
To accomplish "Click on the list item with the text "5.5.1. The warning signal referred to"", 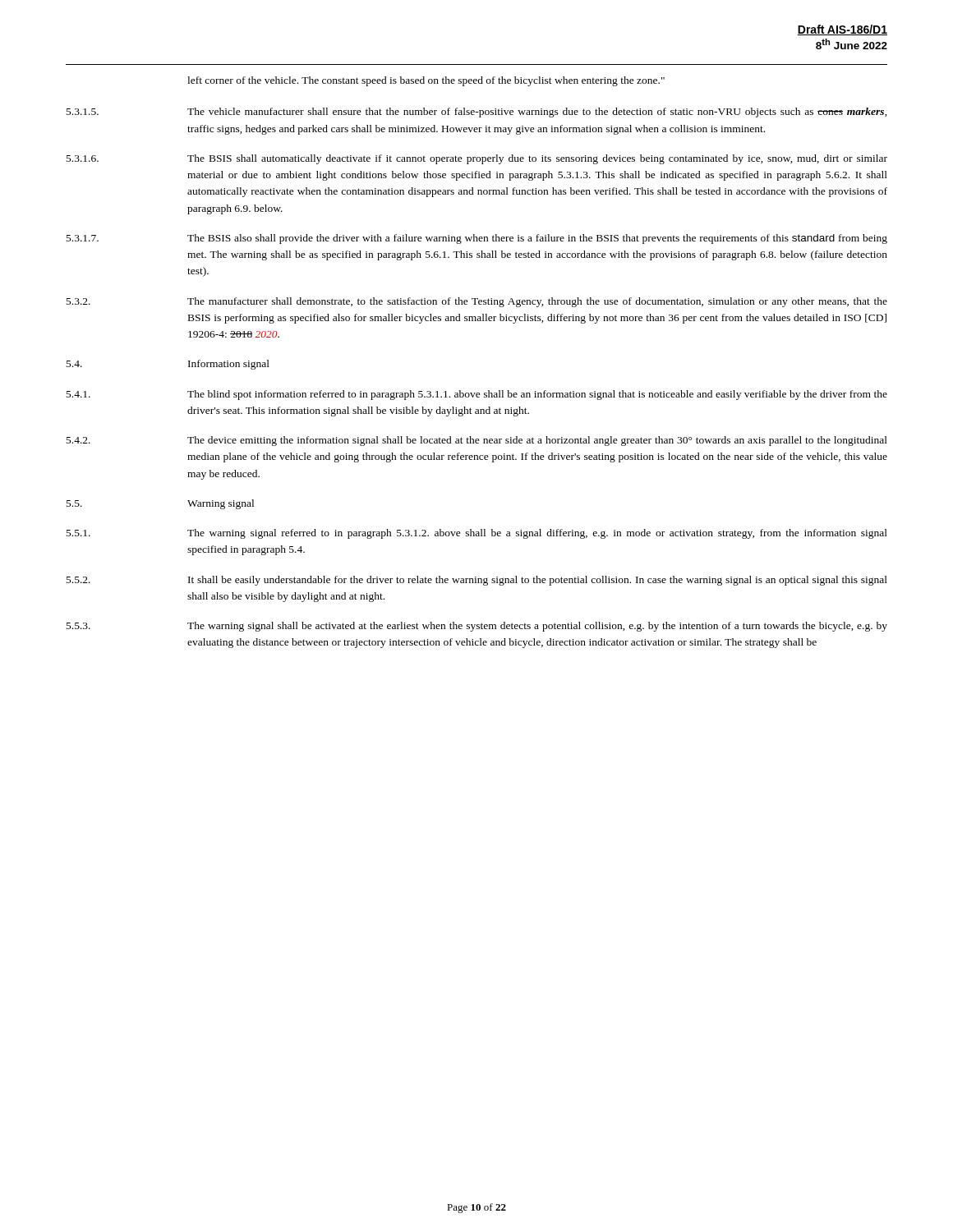I will click(x=476, y=541).
